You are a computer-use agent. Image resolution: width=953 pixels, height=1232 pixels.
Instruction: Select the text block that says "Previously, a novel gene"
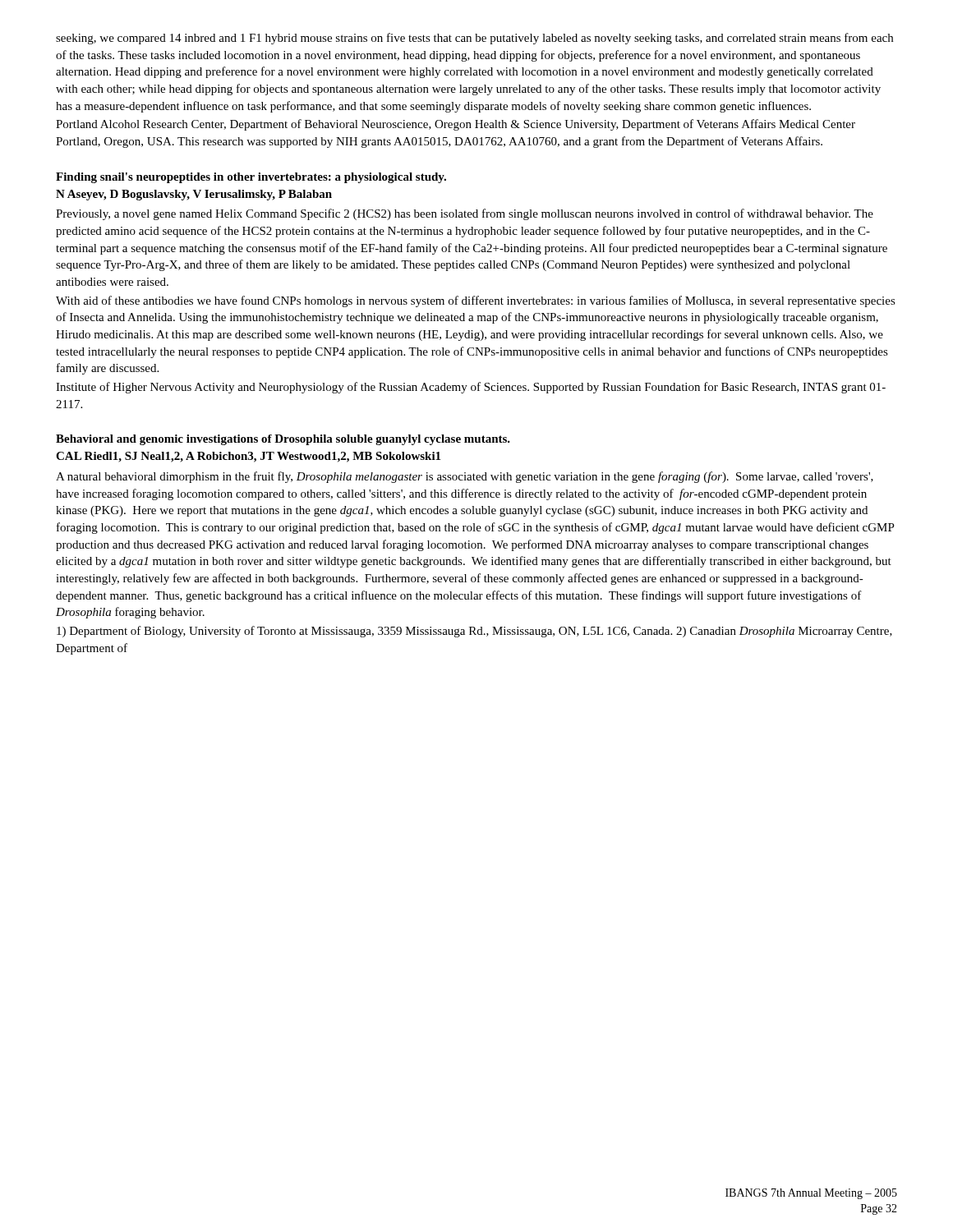pos(472,248)
